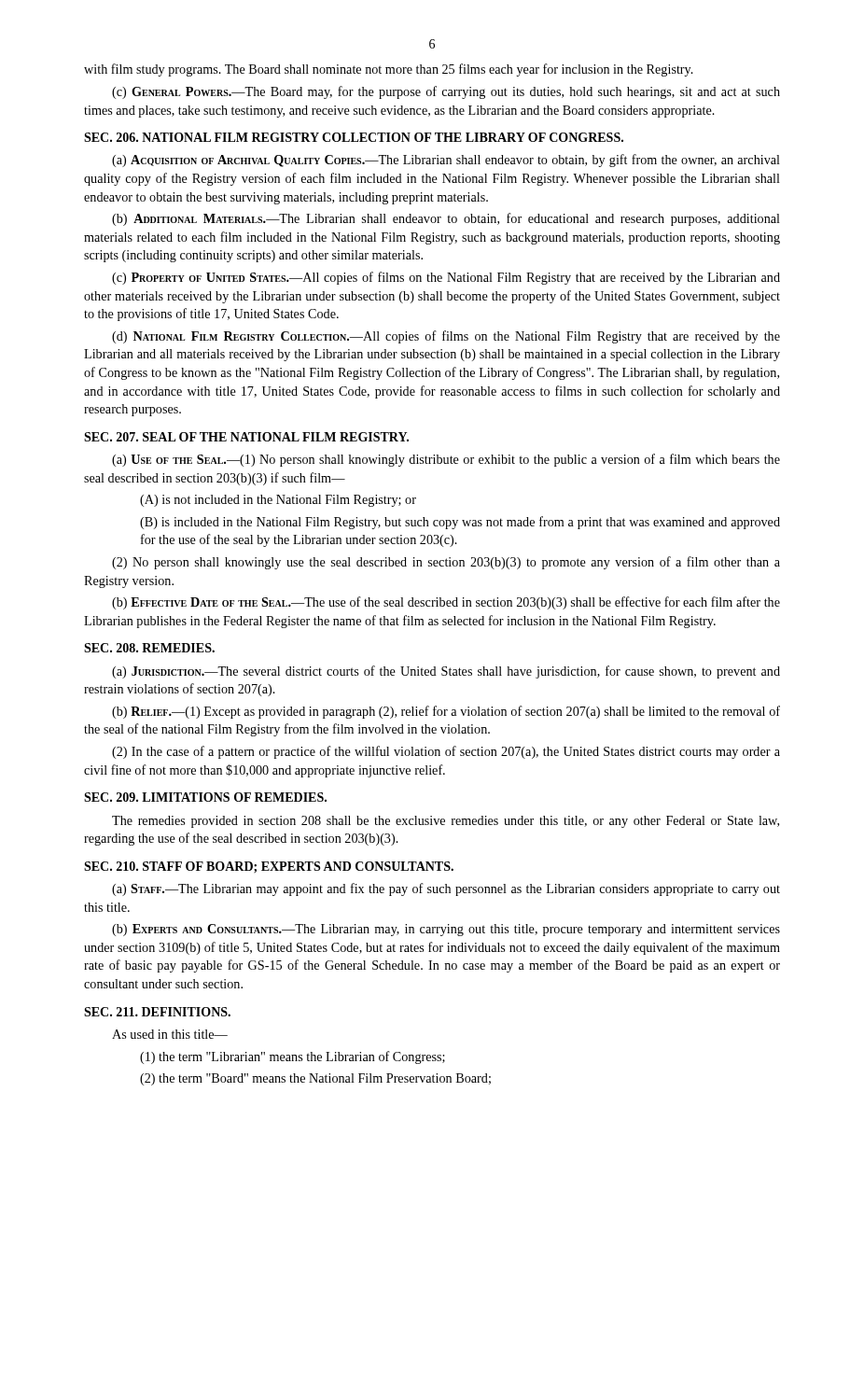Locate the text "SEC. 208. REMEDIES."
The image size is (864, 1400).
pyautogui.click(x=149, y=648)
